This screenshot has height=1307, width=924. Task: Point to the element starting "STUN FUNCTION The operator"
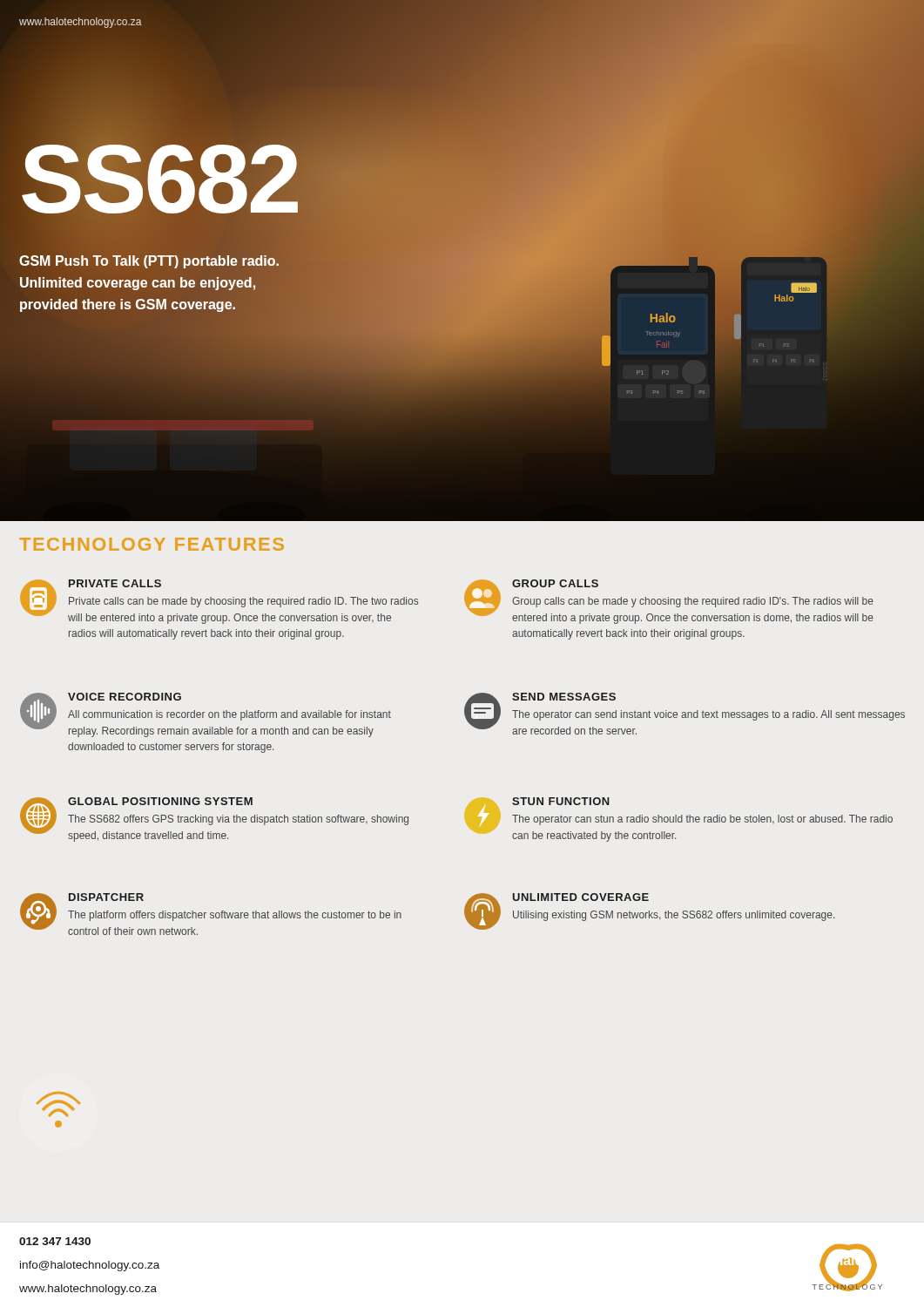(685, 819)
